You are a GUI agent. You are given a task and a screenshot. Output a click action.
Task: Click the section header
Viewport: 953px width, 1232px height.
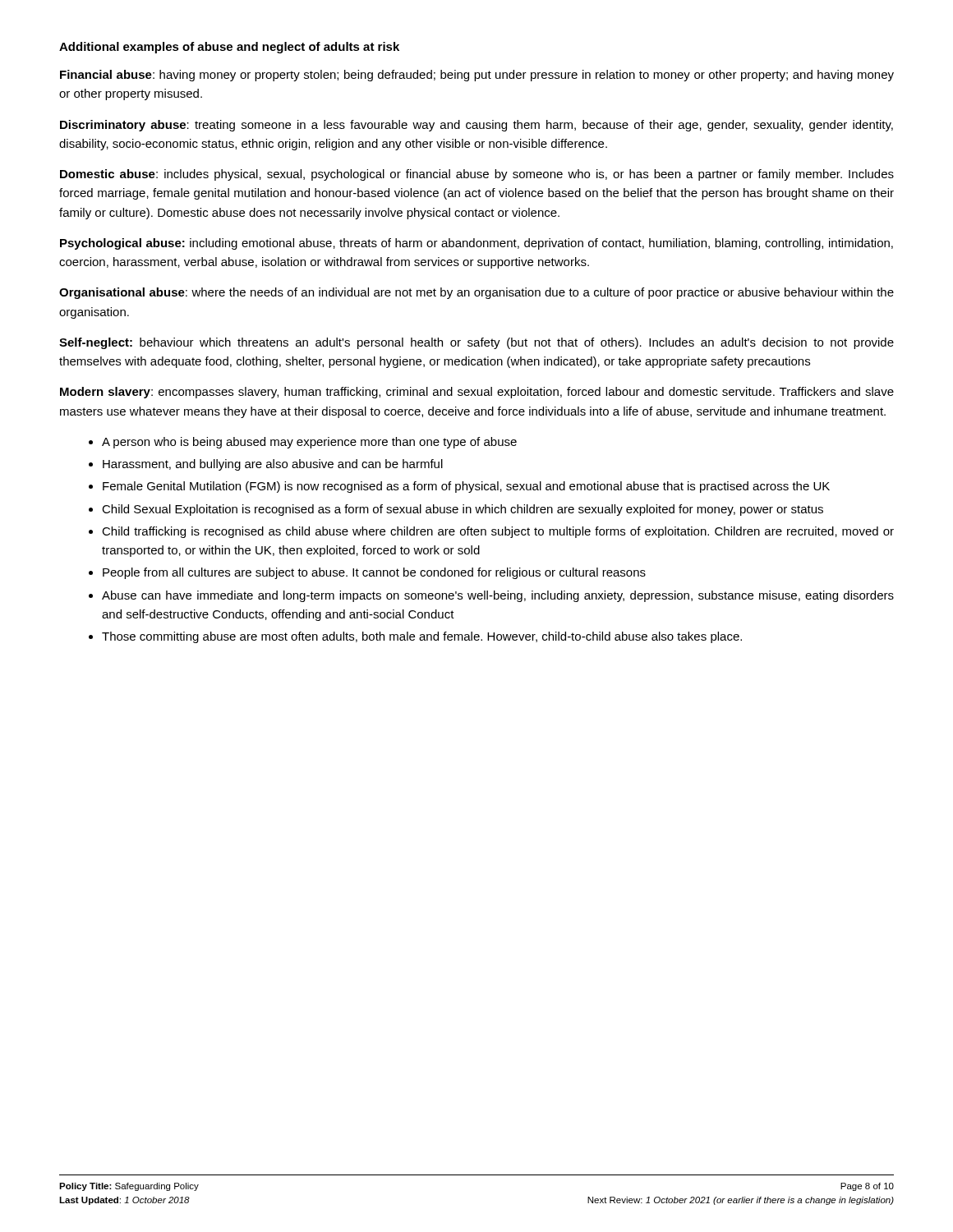point(229,46)
